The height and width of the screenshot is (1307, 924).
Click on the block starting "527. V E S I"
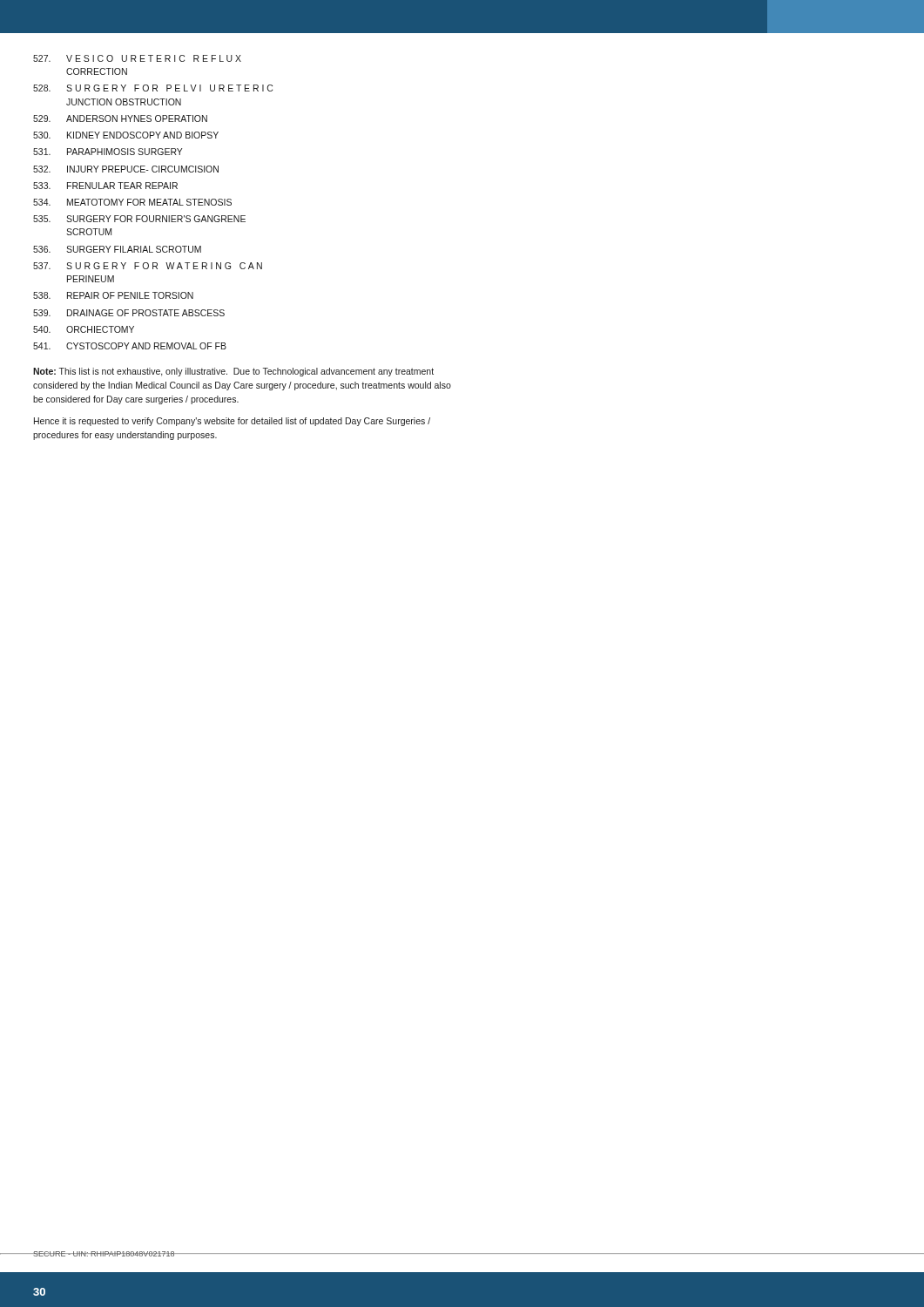click(x=242, y=66)
